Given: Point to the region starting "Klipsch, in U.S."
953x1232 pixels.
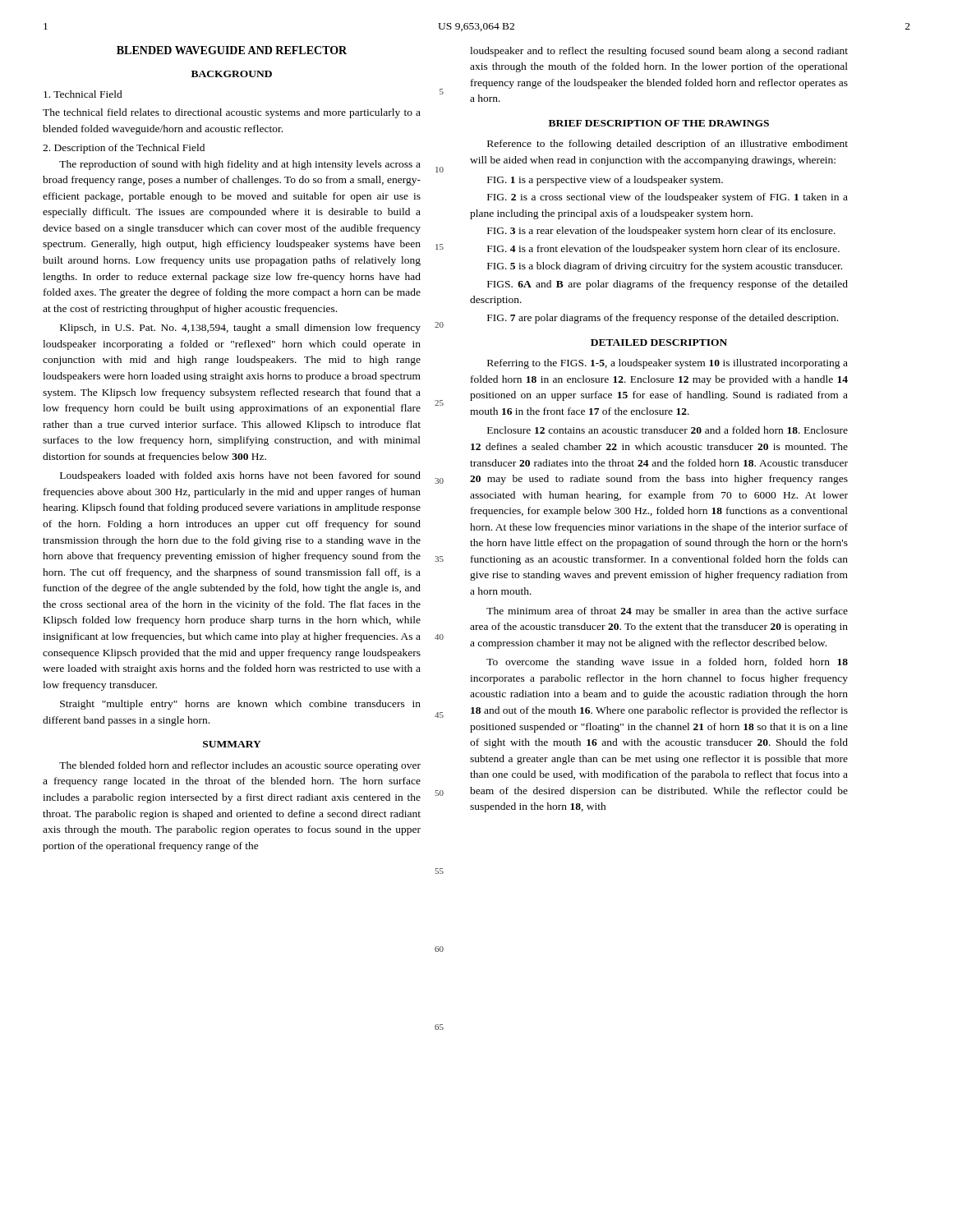Looking at the screenshot, I should pyautogui.click(x=232, y=392).
